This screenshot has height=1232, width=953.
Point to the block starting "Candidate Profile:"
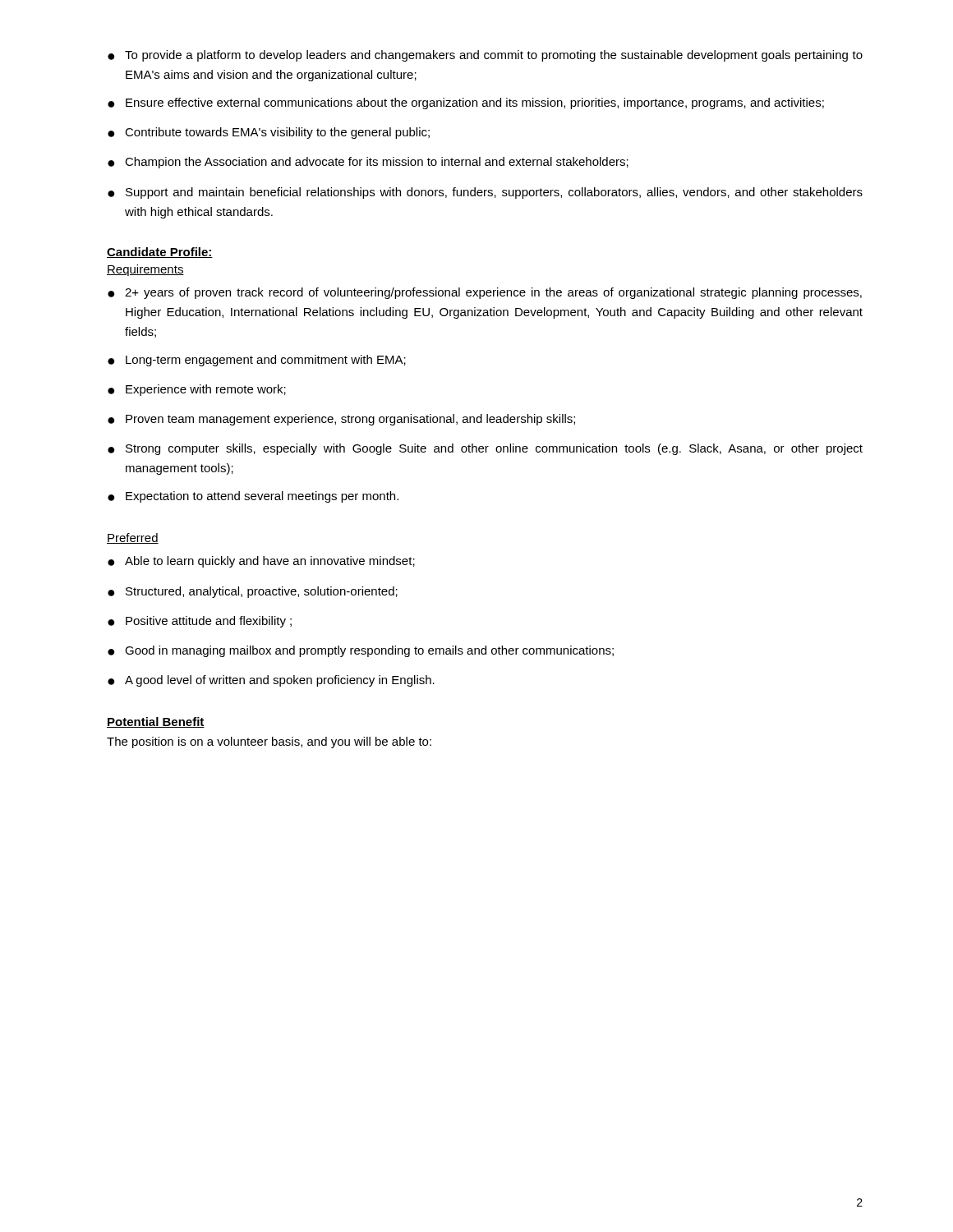tap(160, 251)
